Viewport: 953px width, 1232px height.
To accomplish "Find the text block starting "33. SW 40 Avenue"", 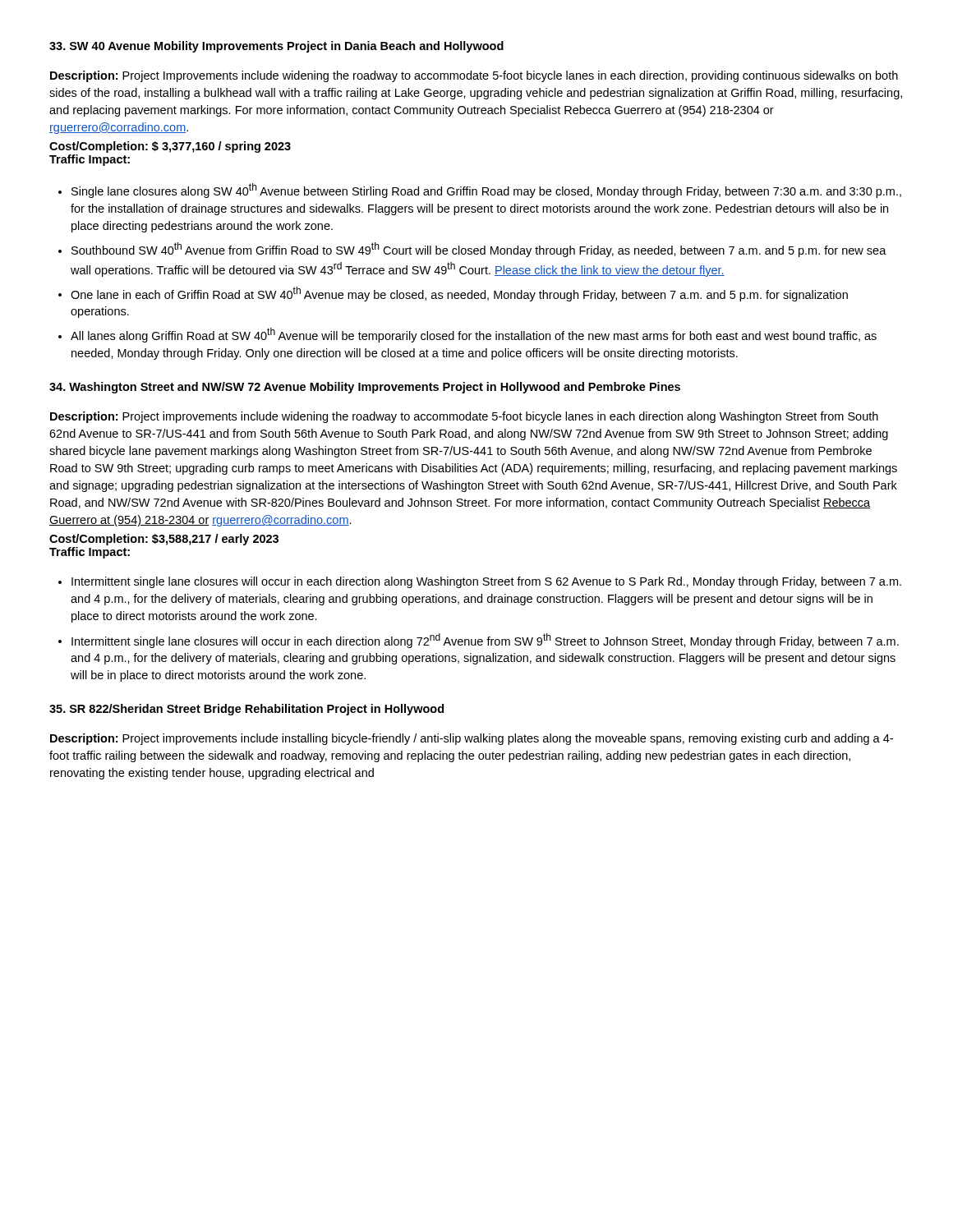I will click(x=476, y=46).
